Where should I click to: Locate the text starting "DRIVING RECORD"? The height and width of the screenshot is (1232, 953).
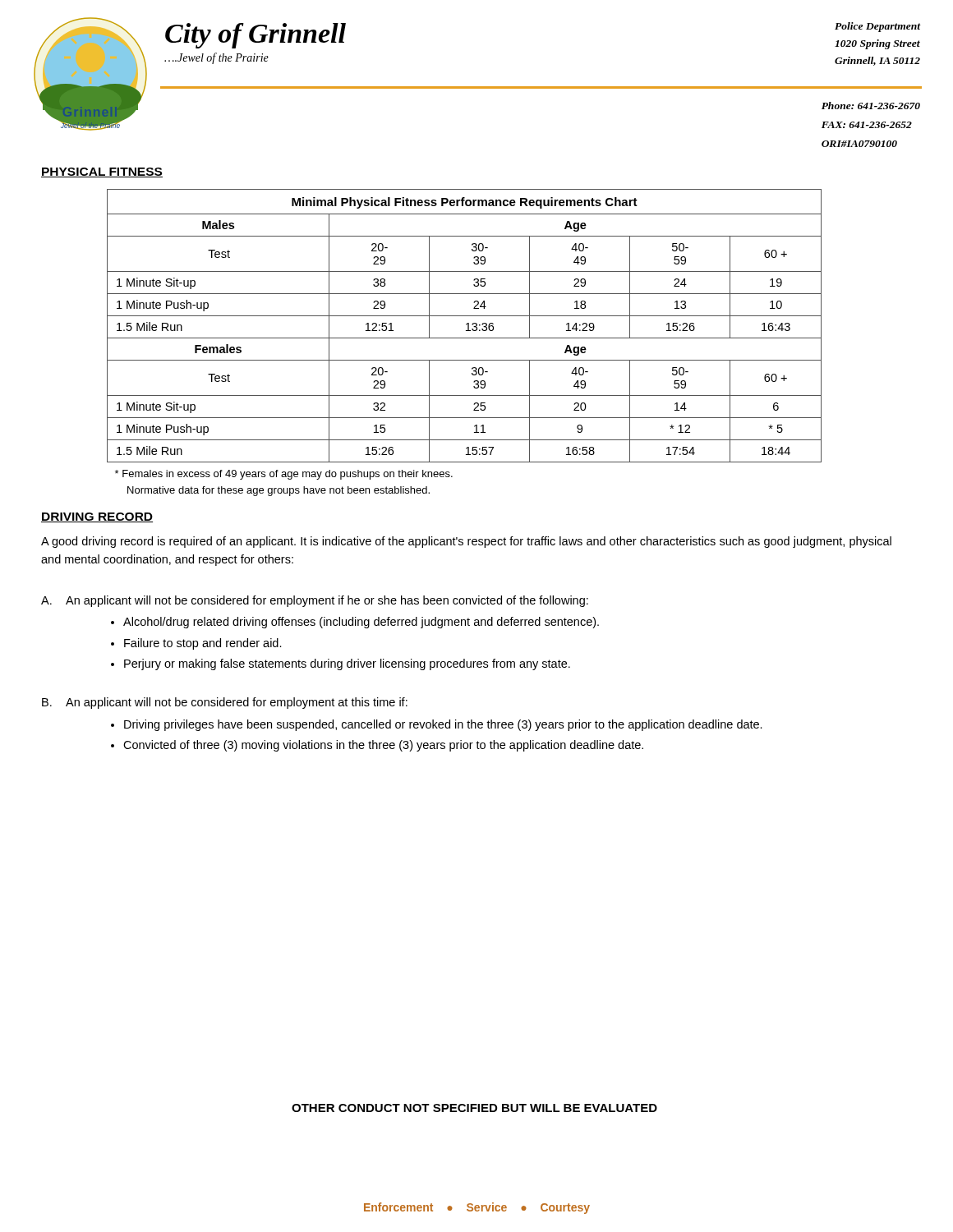tap(97, 516)
